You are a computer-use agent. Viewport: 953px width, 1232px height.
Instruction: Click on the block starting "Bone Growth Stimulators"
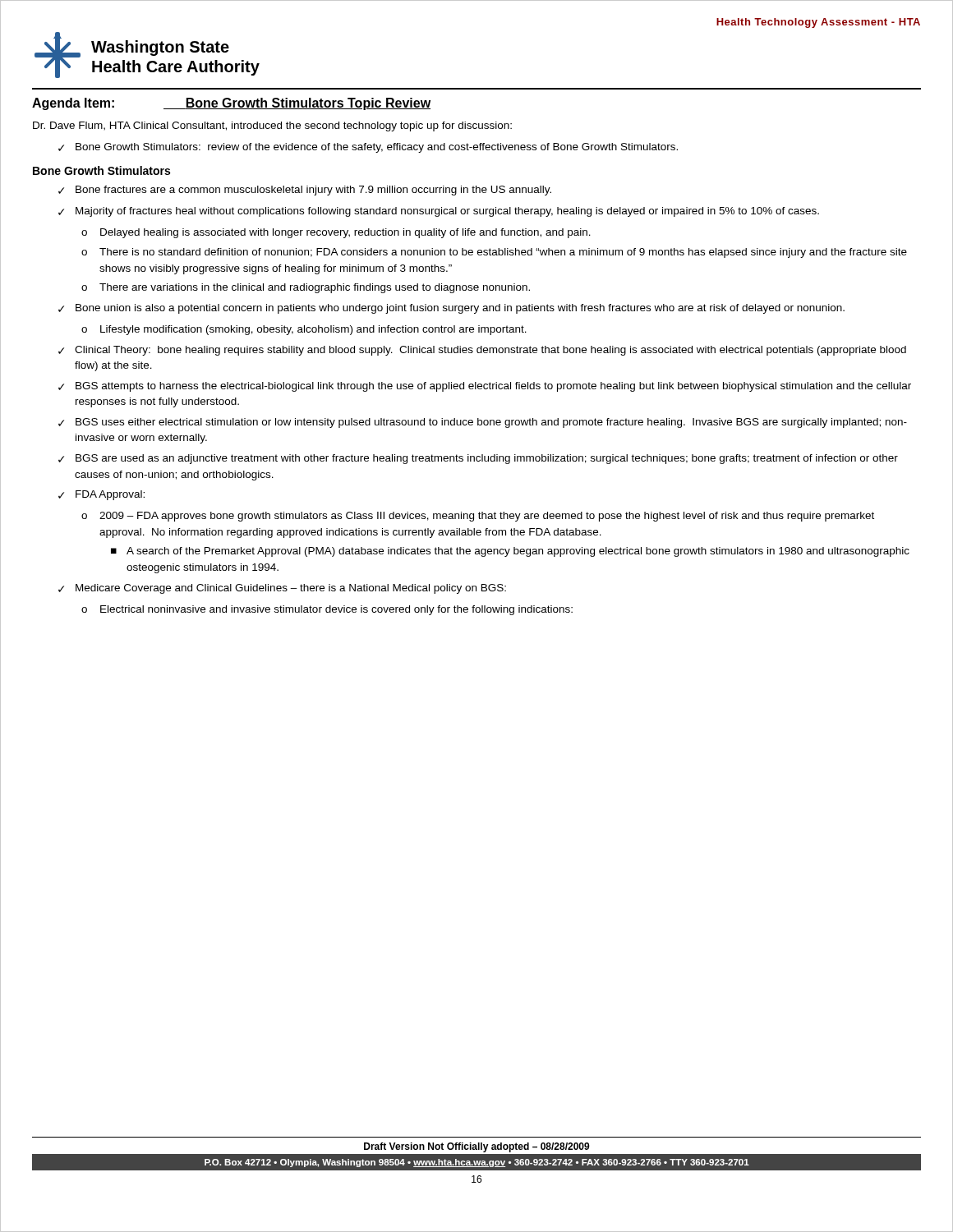tap(101, 171)
